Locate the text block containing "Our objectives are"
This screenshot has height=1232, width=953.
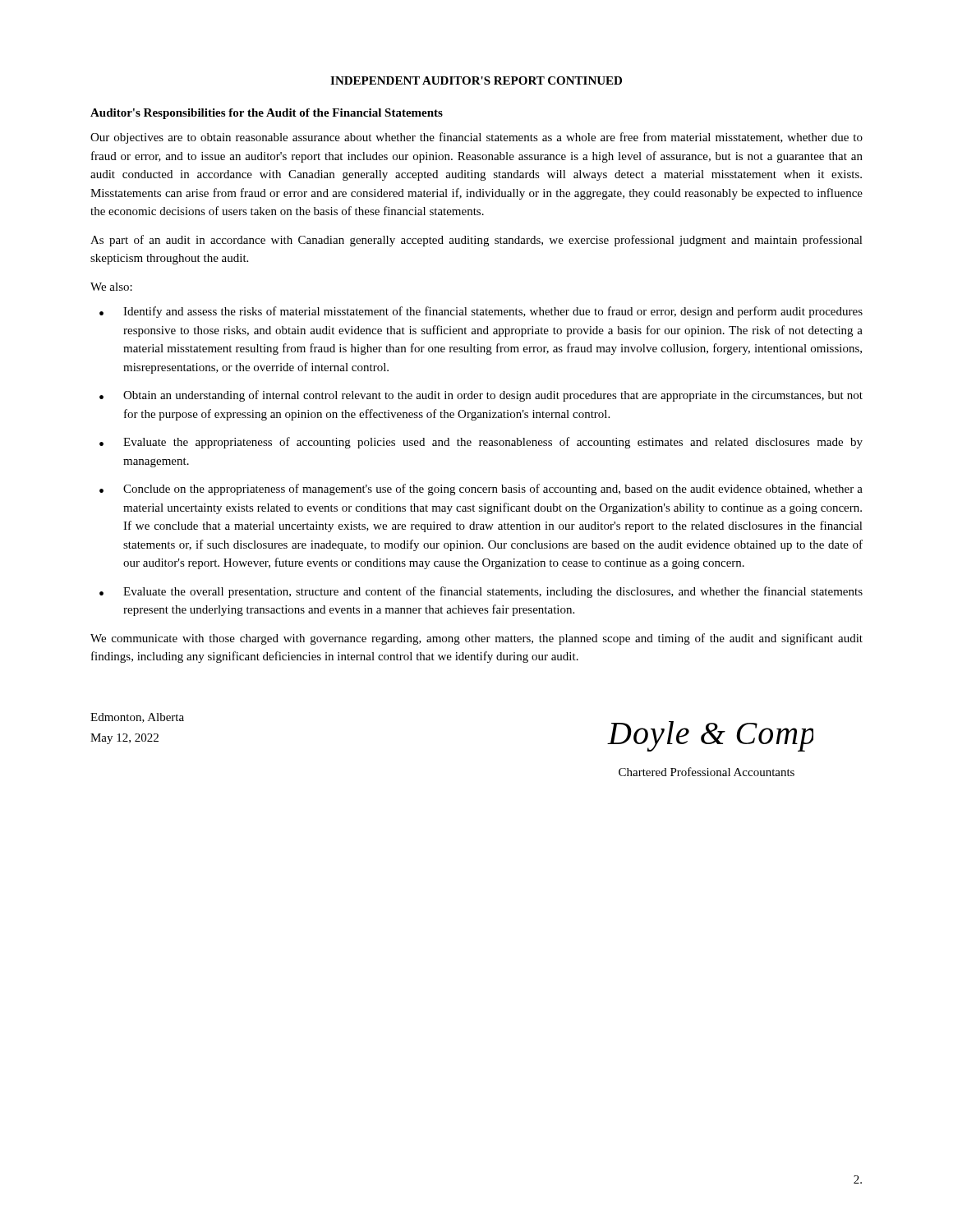(x=476, y=174)
